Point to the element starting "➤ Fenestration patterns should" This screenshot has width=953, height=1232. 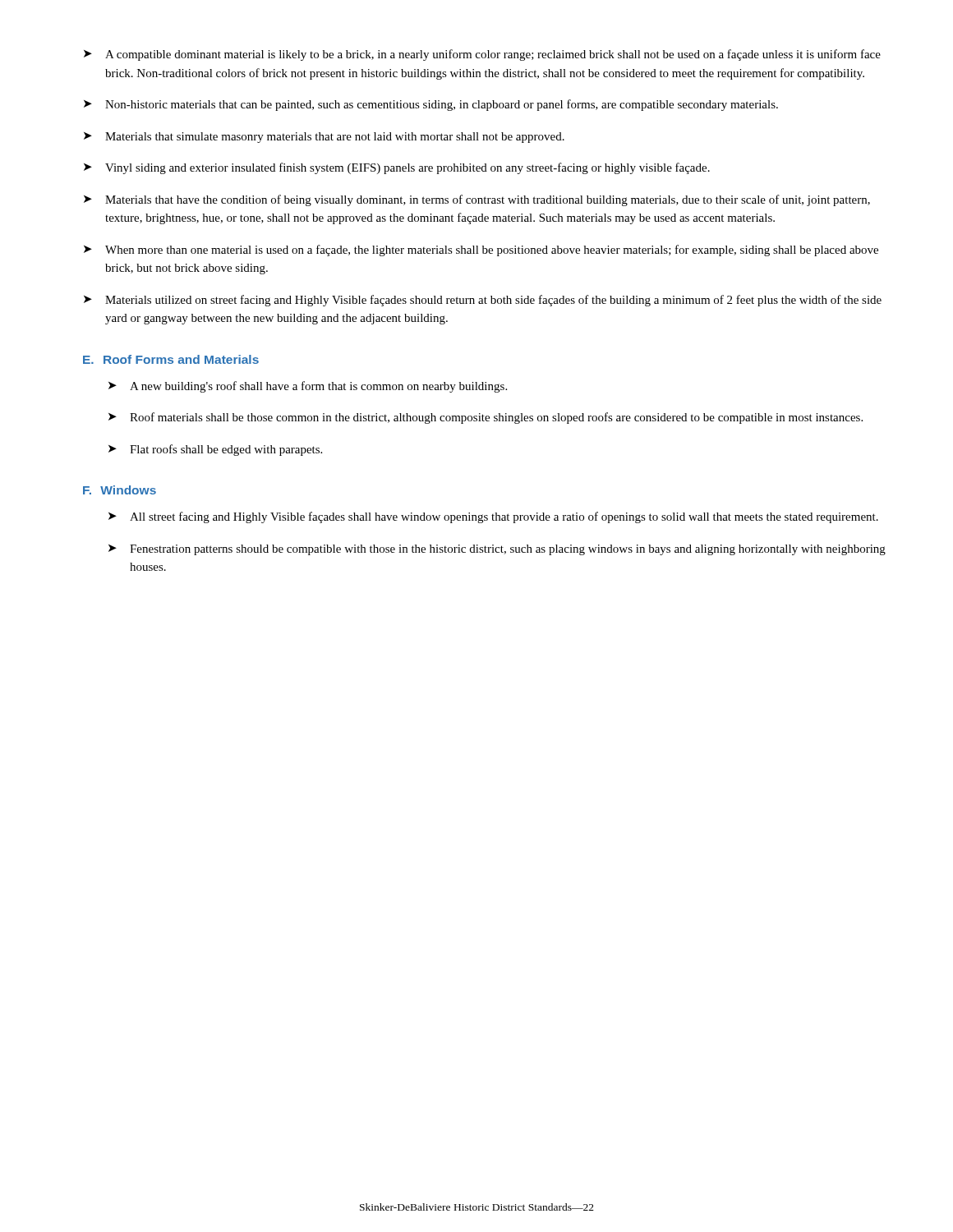497,558
